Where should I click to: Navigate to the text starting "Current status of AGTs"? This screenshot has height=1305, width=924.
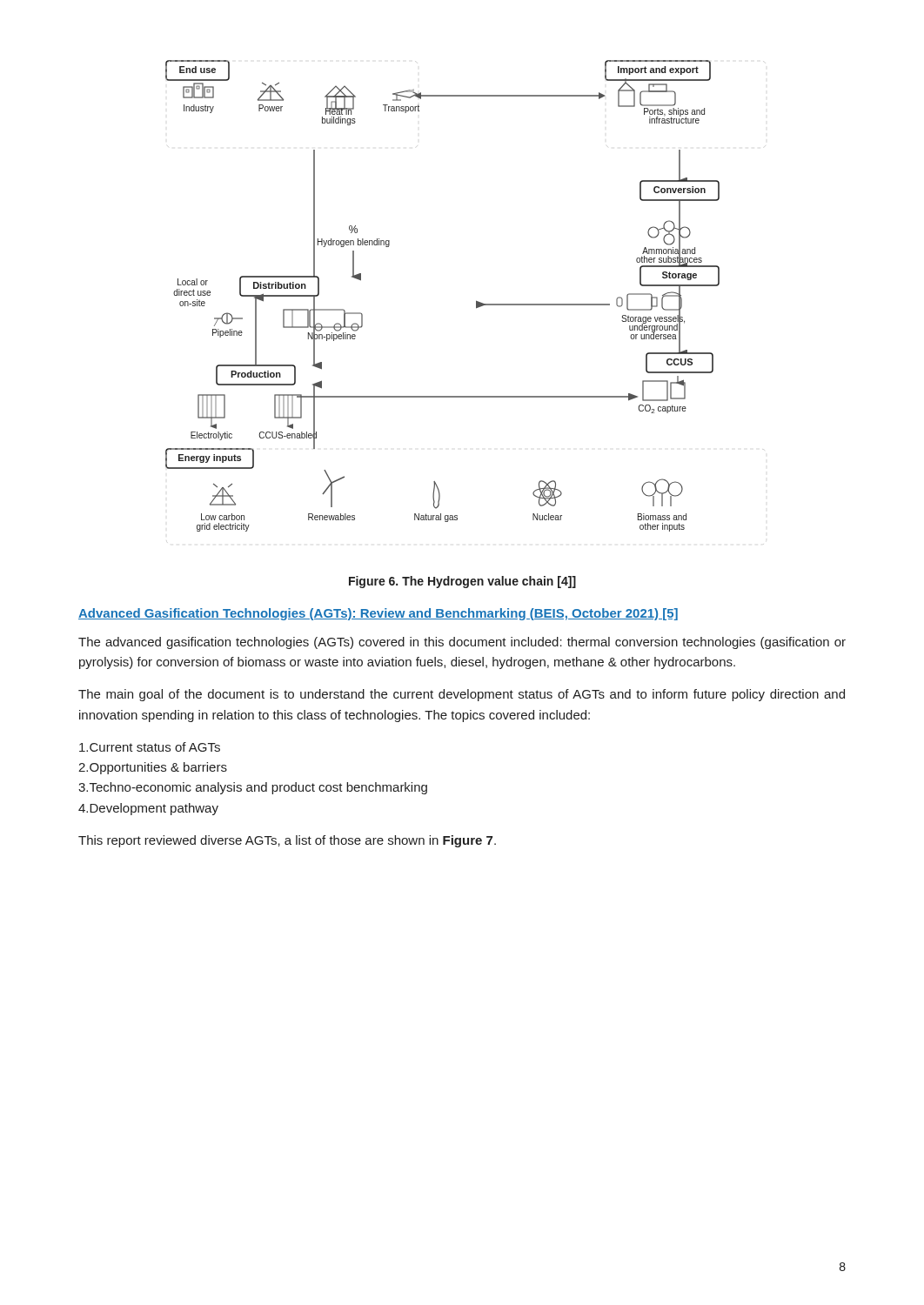(x=149, y=747)
